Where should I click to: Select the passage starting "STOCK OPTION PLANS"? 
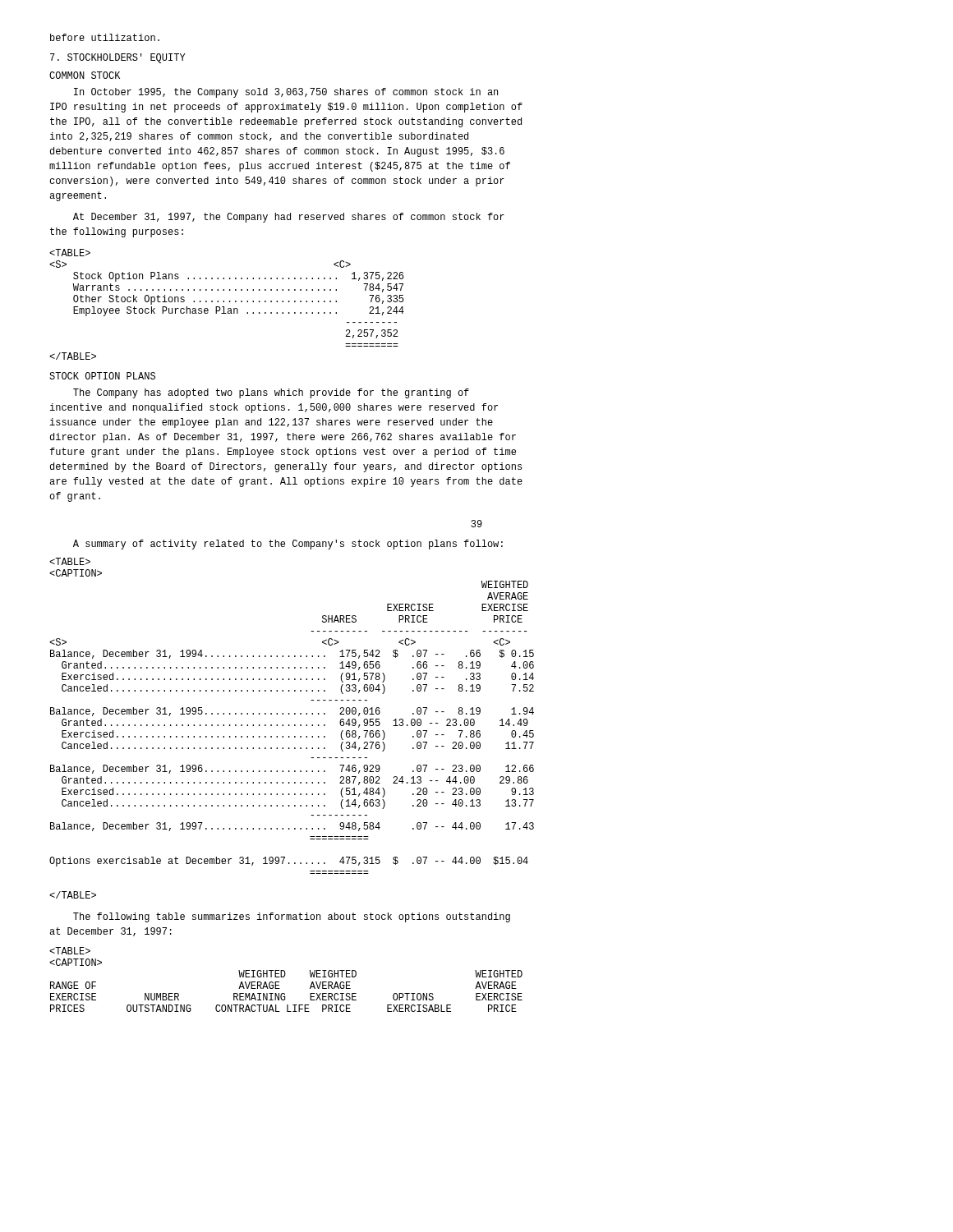click(103, 377)
